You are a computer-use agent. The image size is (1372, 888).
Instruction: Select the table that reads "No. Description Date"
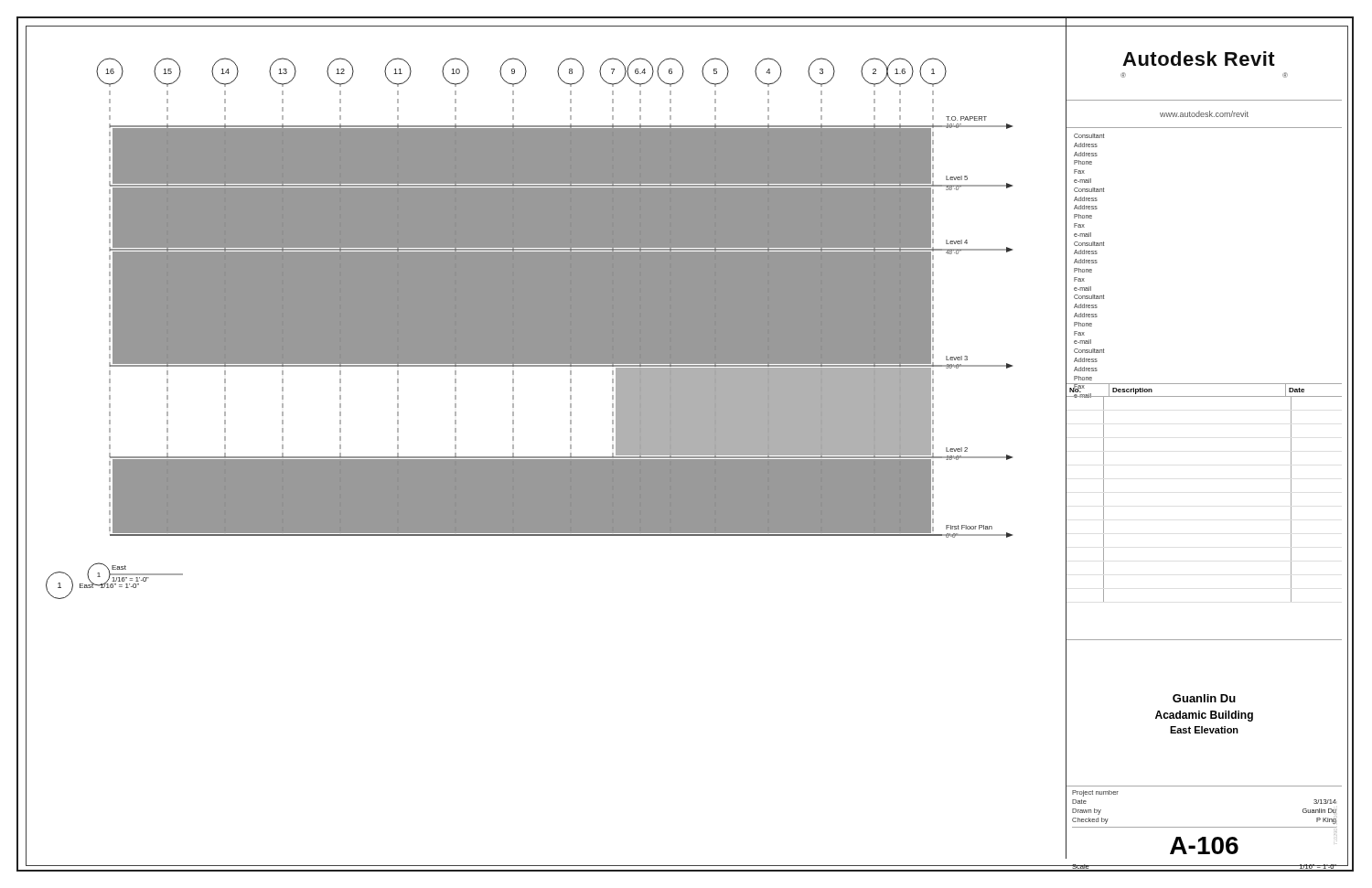pyautogui.click(x=1204, y=512)
